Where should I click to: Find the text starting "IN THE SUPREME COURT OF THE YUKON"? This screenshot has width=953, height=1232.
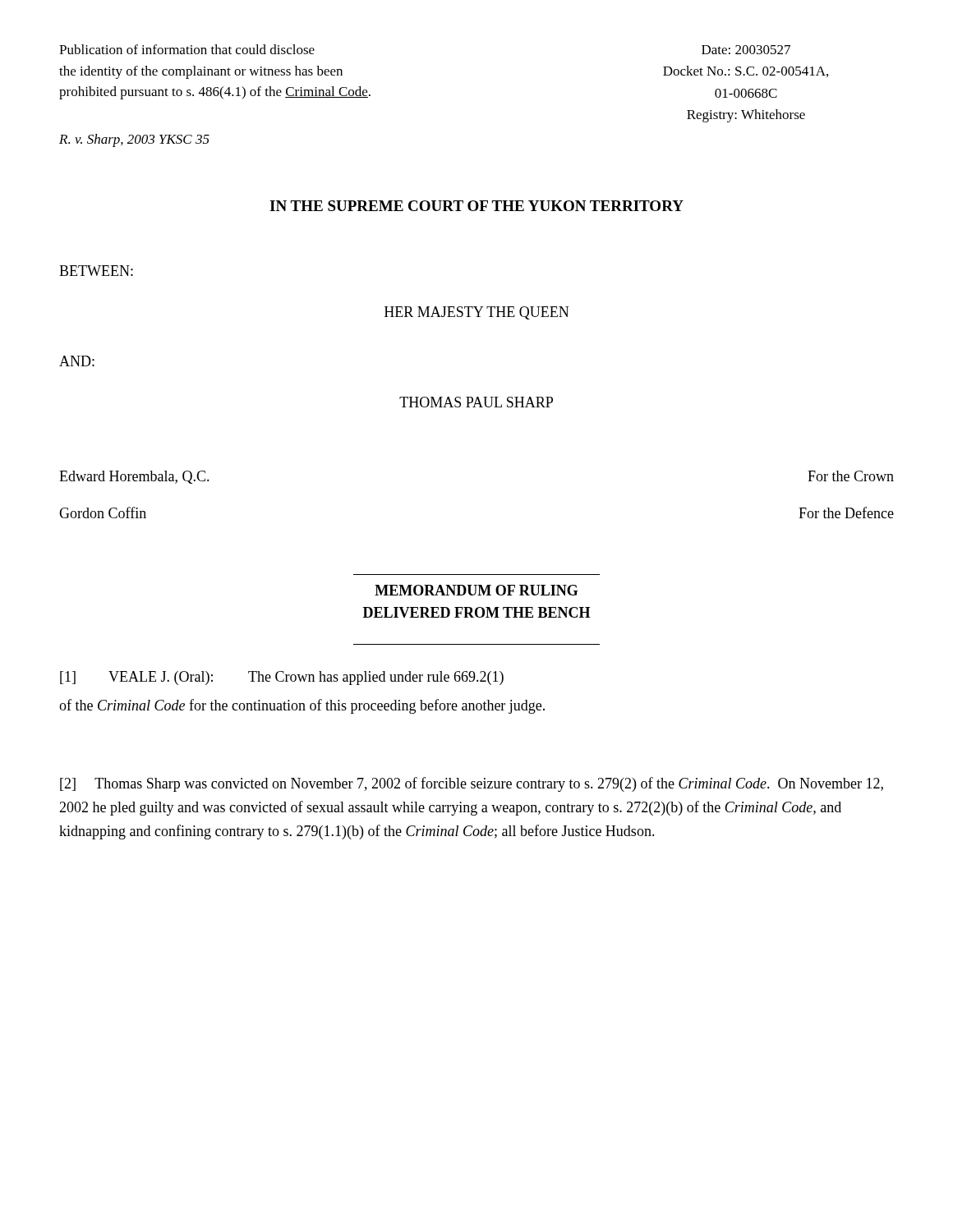[476, 206]
